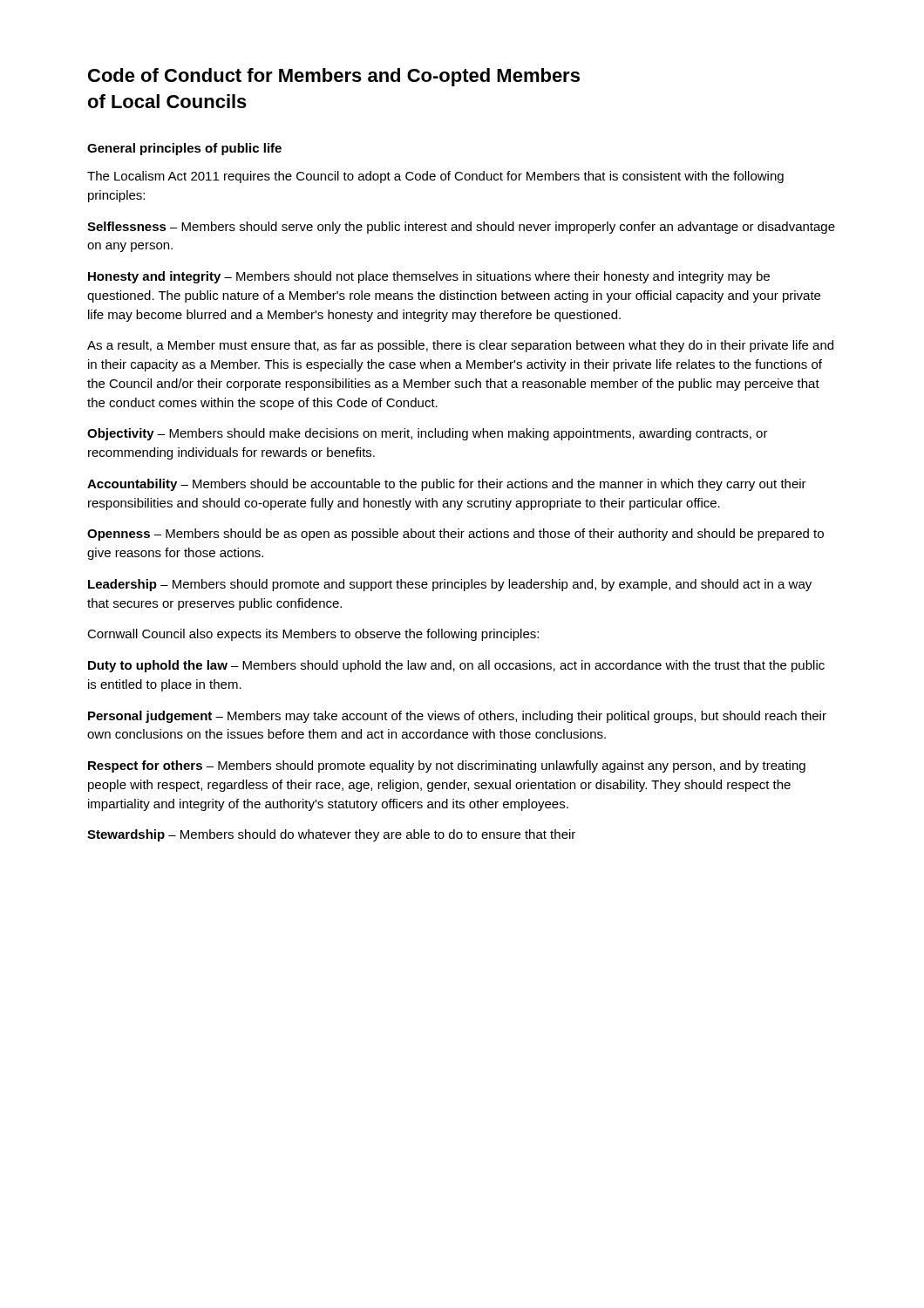Viewport: 924px width, 1308px height.
Task: Select the block starting "Selflessness – Members should"
Action: [x=461, y=235]
